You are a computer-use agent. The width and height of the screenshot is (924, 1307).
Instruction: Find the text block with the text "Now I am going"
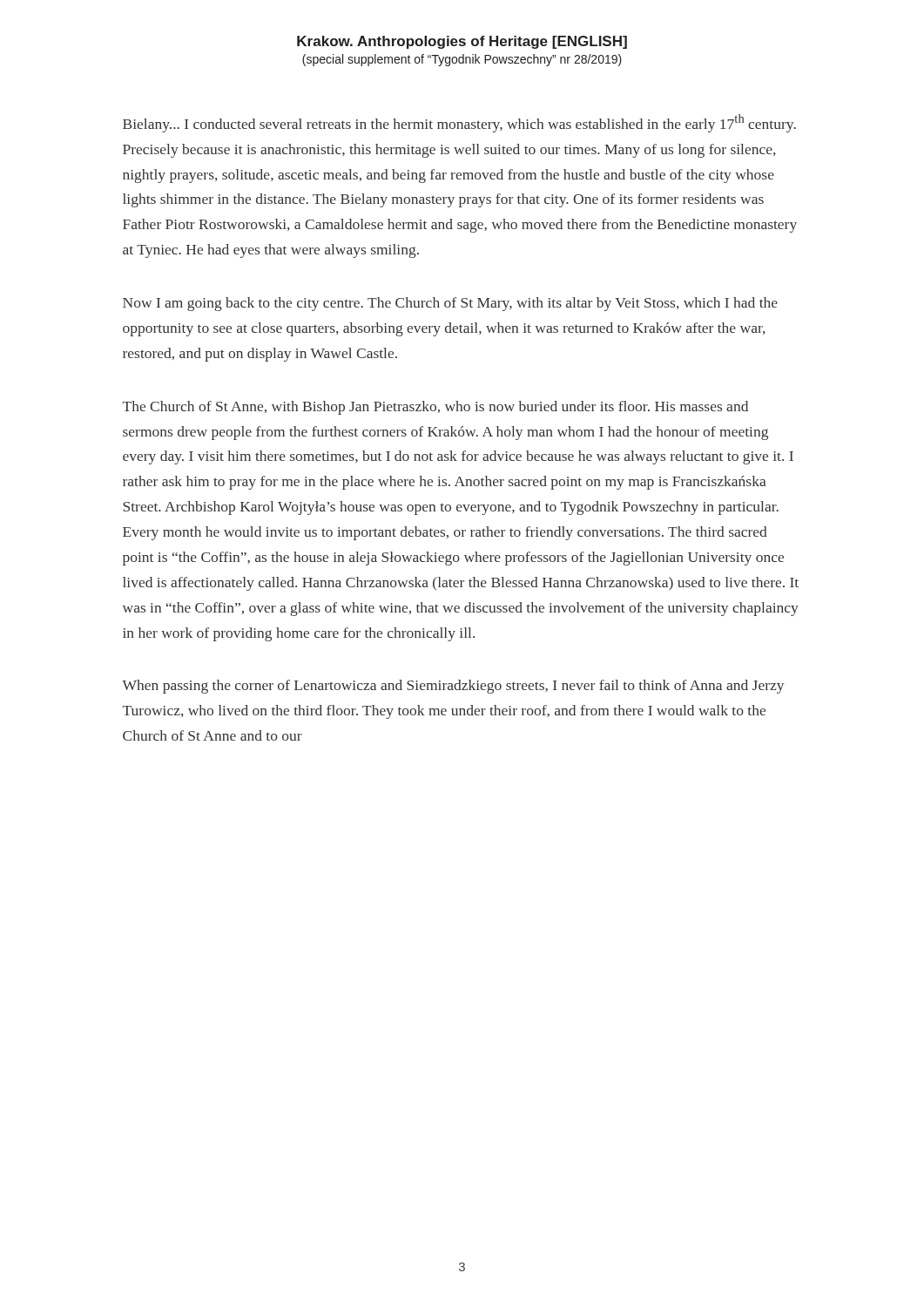(450, 328)
